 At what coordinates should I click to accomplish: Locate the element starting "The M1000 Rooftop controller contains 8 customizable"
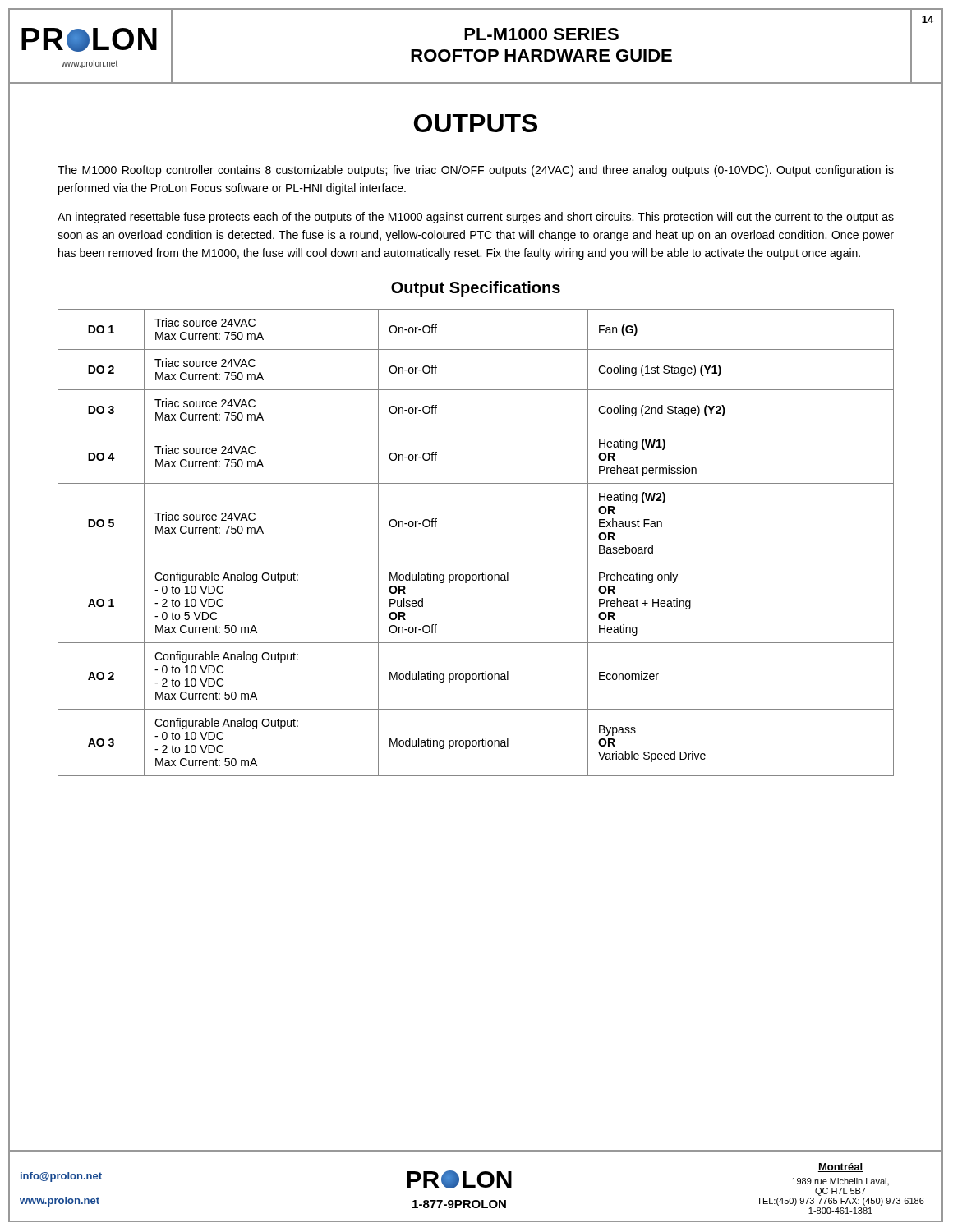coord(476,179)
